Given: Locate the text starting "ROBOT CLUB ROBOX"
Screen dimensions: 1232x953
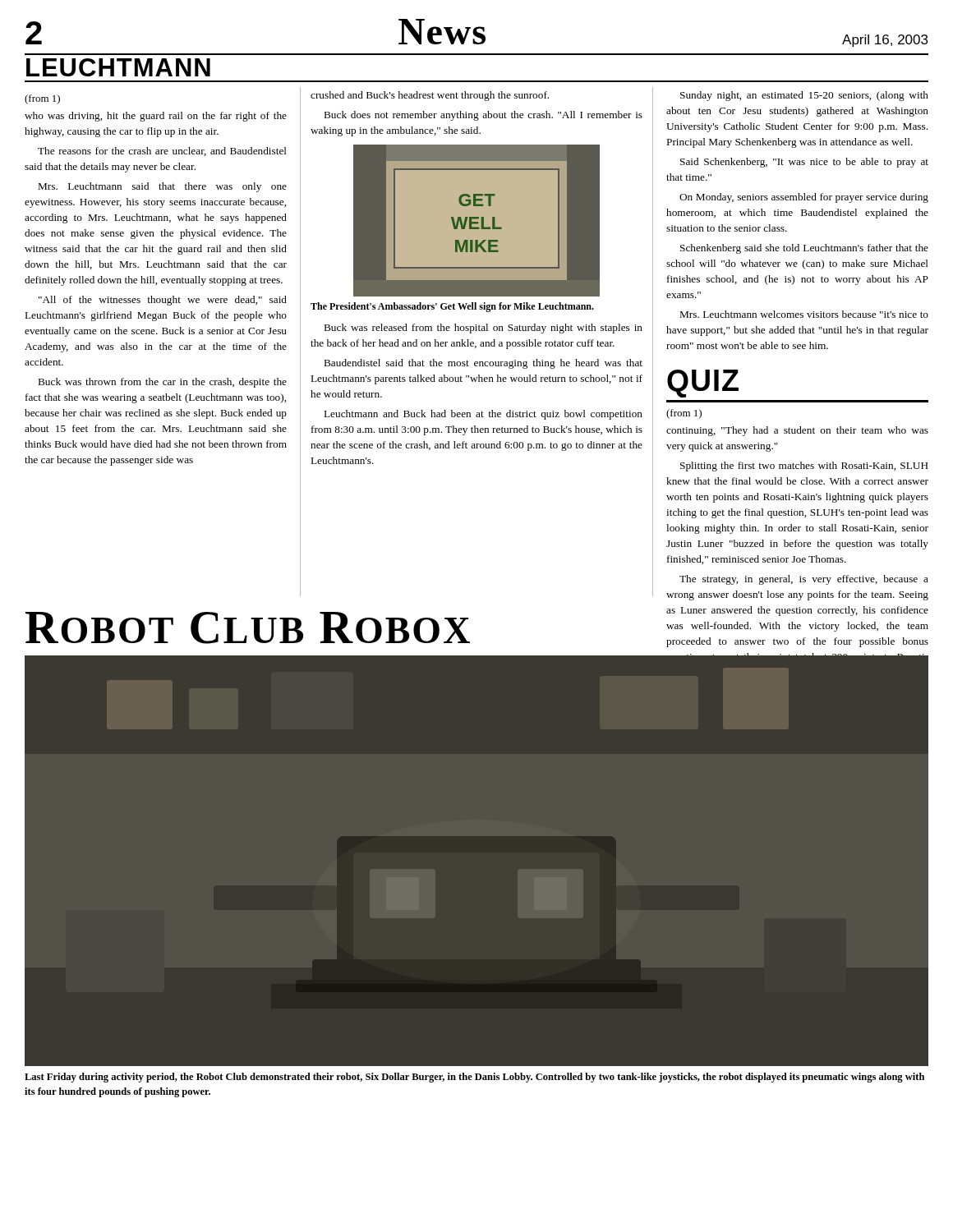Looking at the screenshot, I should click(x=248, y=628).
